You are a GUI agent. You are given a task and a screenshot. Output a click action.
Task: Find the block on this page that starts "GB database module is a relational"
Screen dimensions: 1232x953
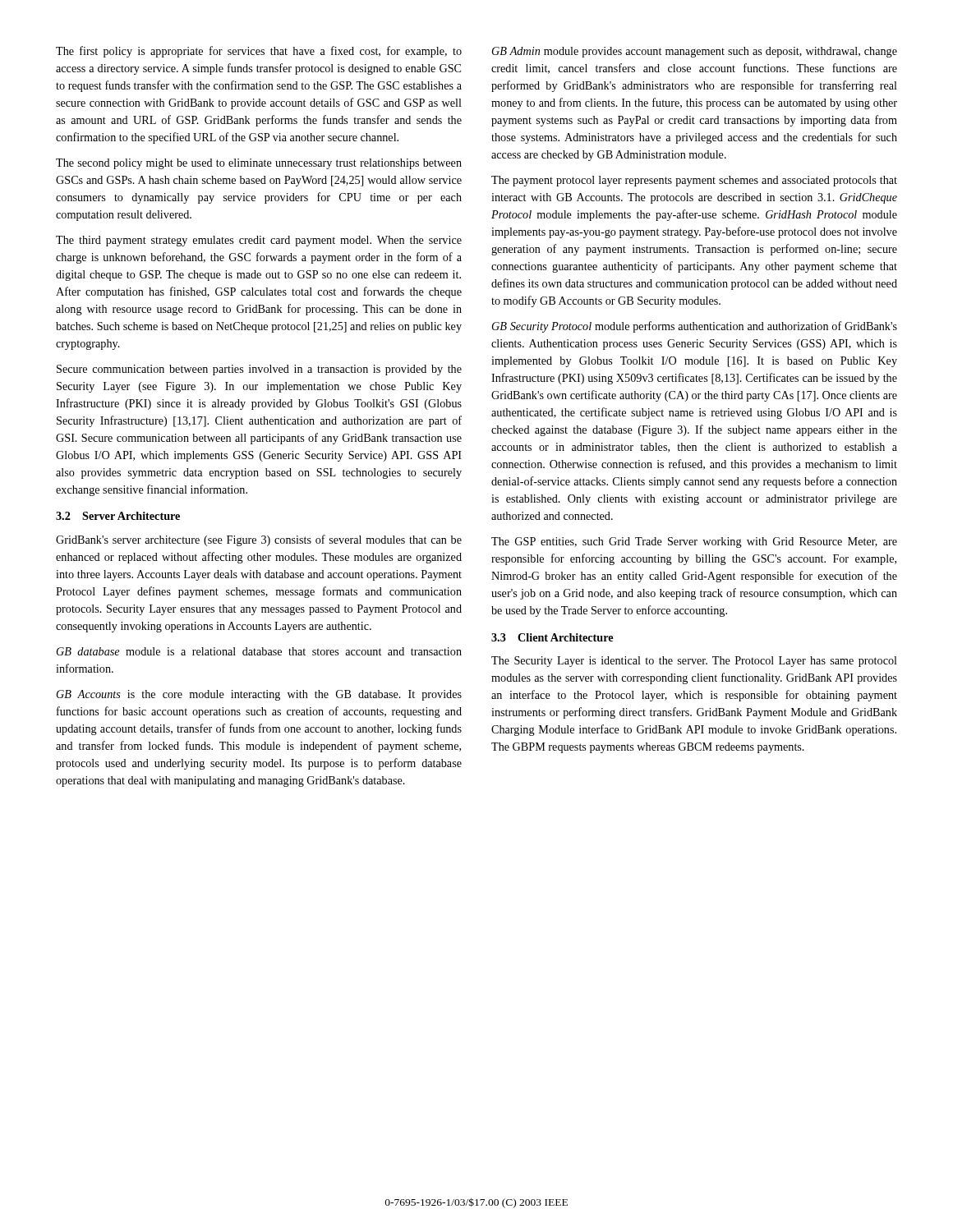coord(259,661)
